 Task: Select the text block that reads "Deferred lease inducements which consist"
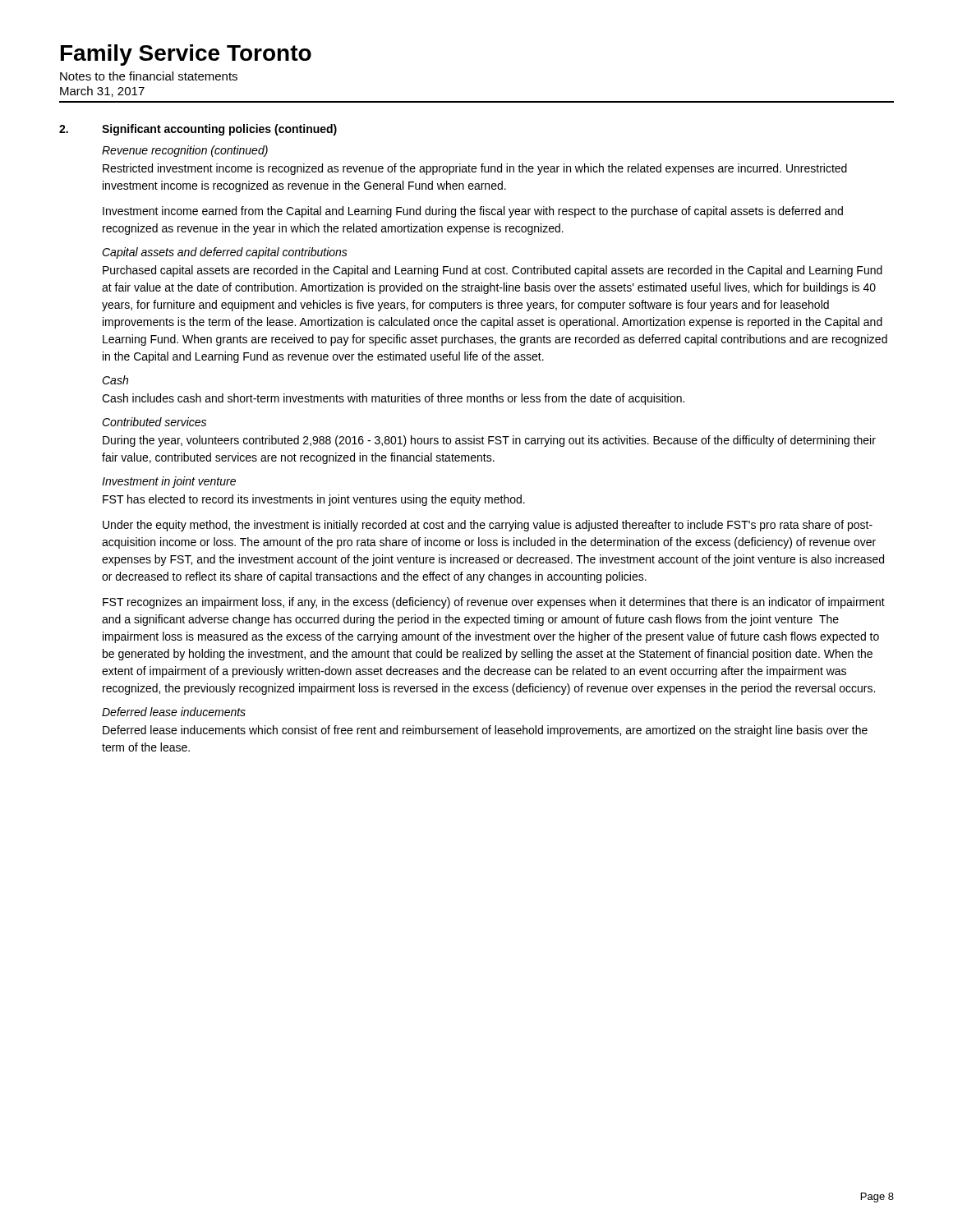(x=485, y=738)
